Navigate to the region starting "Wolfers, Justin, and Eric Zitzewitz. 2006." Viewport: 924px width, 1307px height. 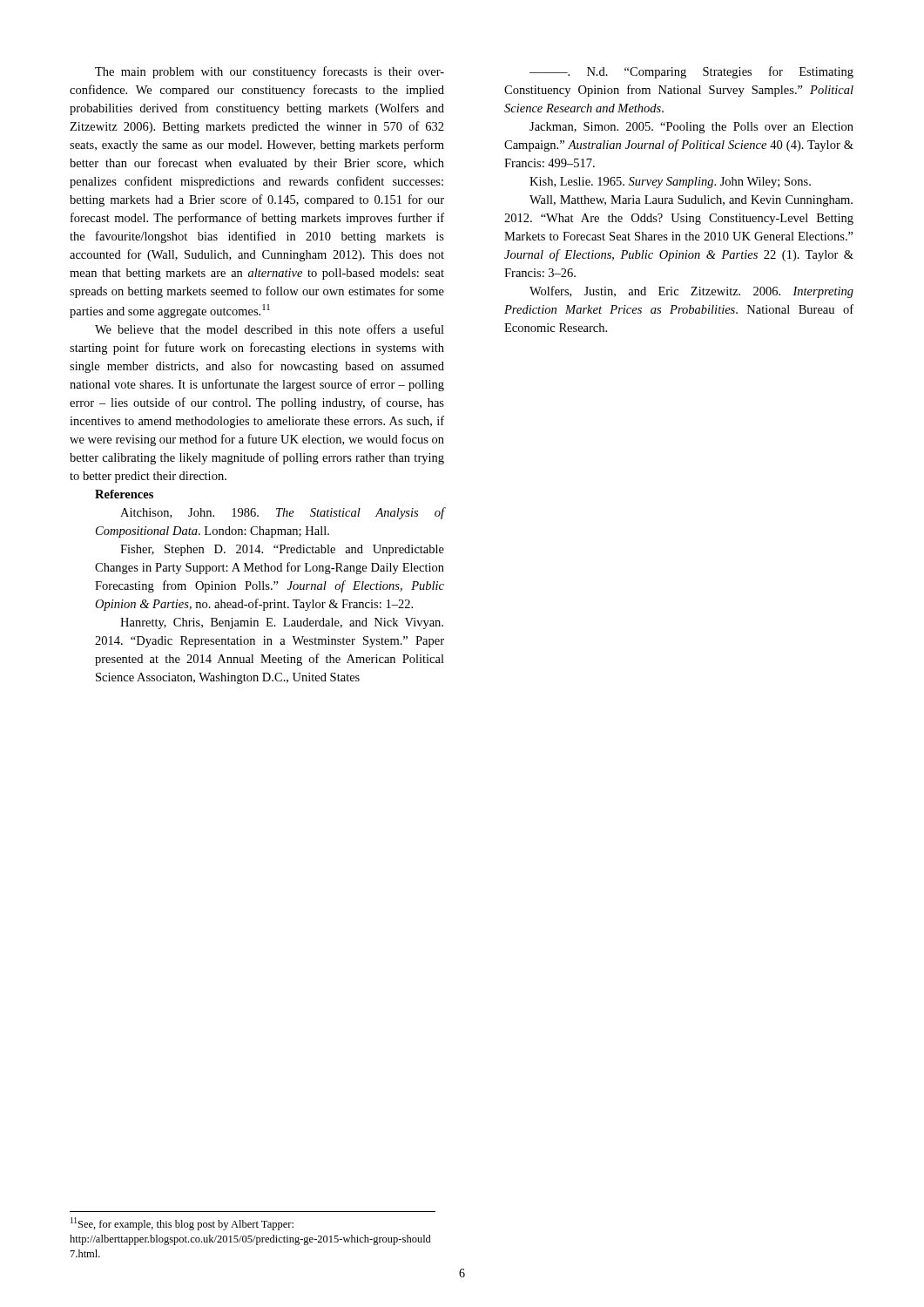666,310
